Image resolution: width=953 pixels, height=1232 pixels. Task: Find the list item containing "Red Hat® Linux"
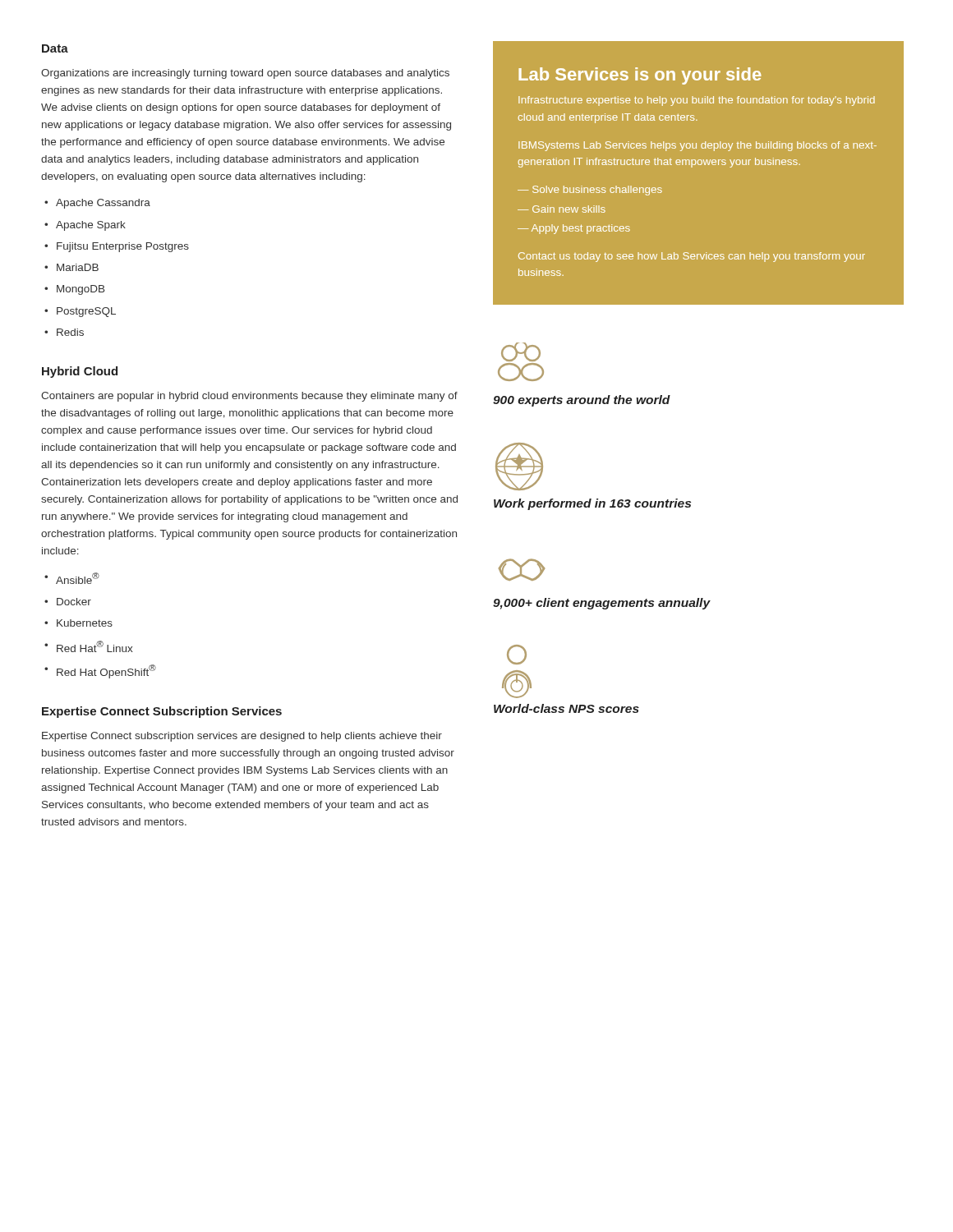point(89,646)
